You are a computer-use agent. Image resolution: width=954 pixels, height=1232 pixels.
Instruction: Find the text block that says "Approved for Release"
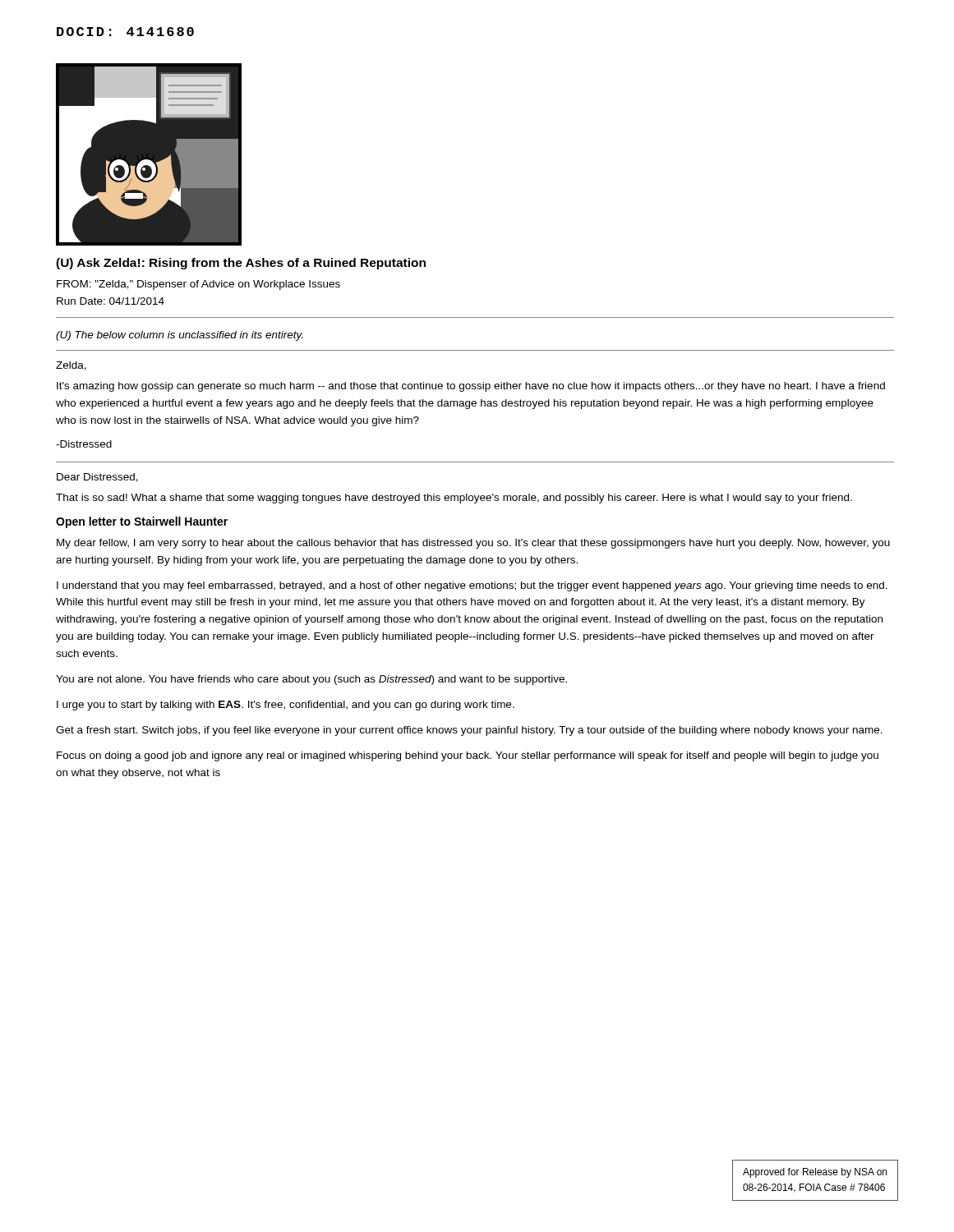tap(815, 1180)
